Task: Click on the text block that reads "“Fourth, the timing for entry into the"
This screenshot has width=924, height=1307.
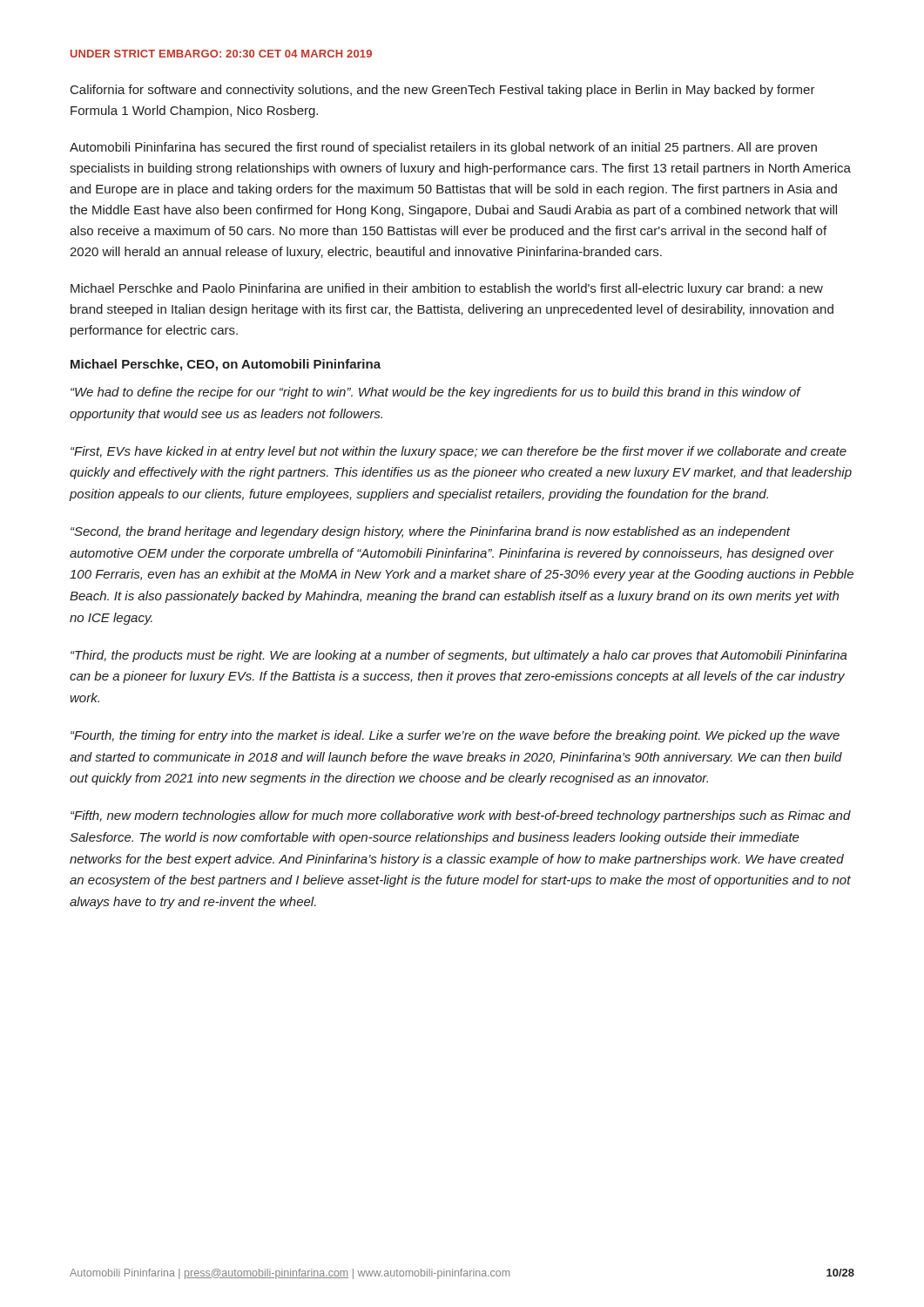Action: point(456,756)
